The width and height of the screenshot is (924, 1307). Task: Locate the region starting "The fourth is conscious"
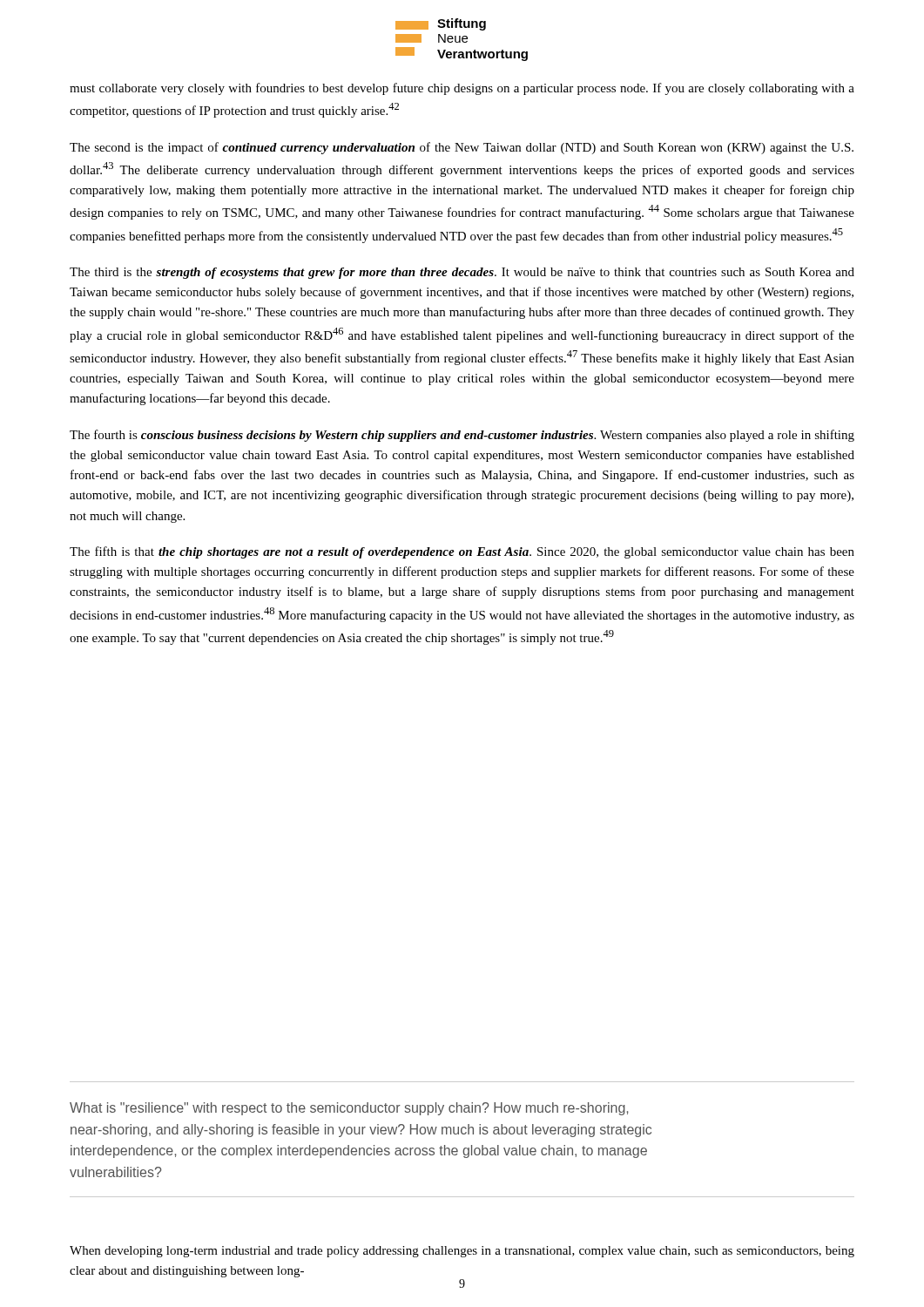(x=462, y=475)
